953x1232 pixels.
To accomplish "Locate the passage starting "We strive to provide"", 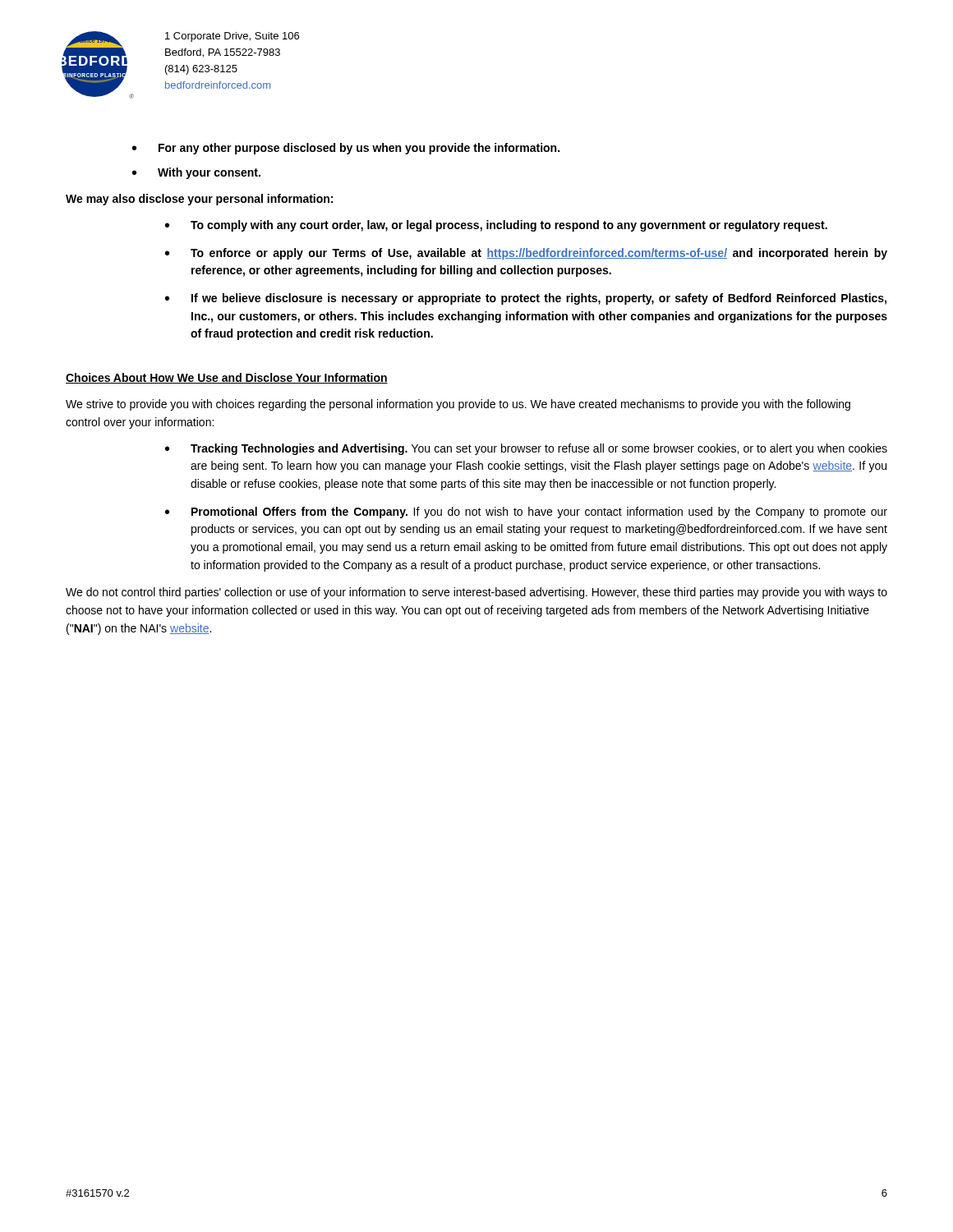I will (458, 413).
